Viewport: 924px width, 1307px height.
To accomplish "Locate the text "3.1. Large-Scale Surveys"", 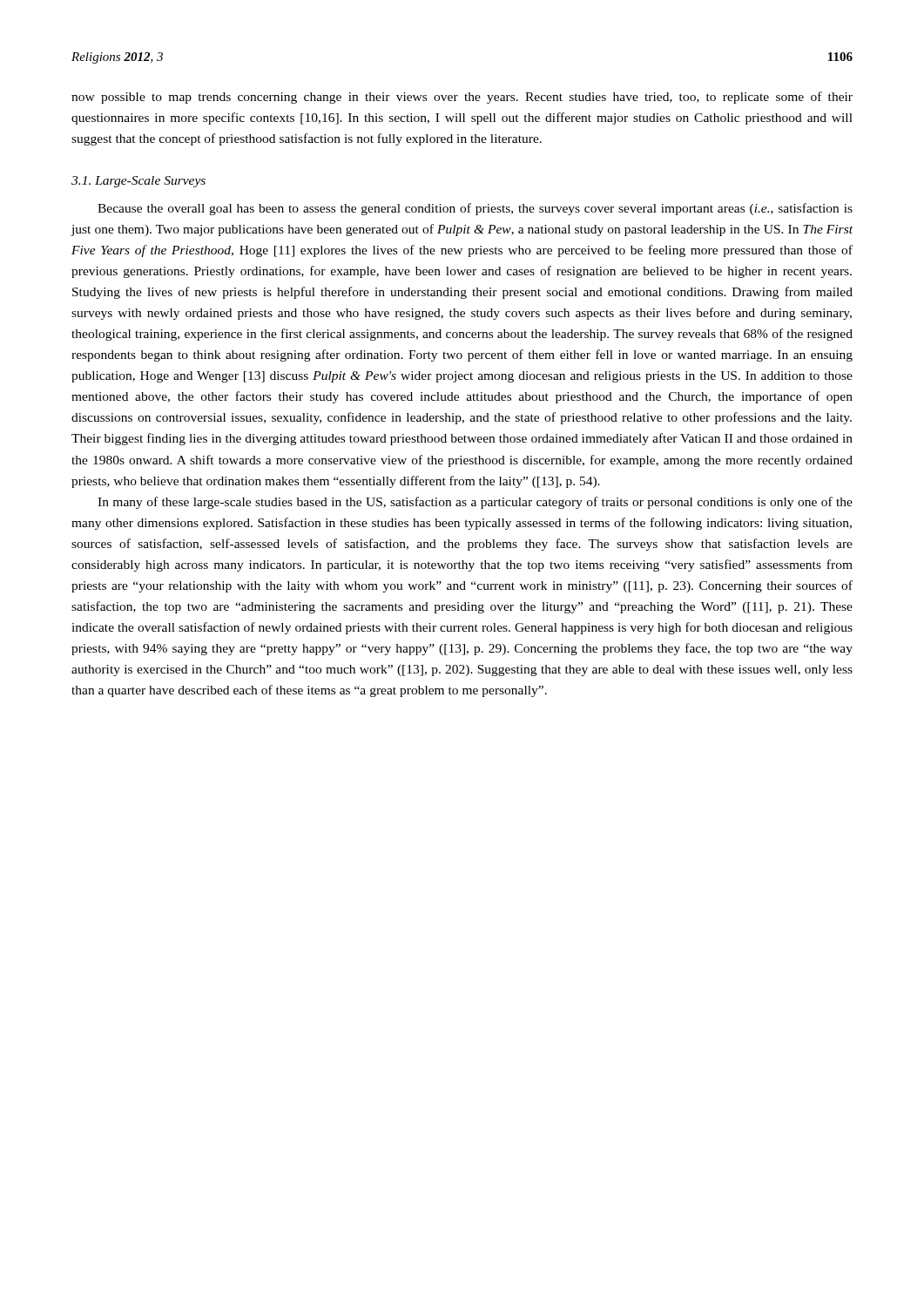I will [x=139, y=180].
